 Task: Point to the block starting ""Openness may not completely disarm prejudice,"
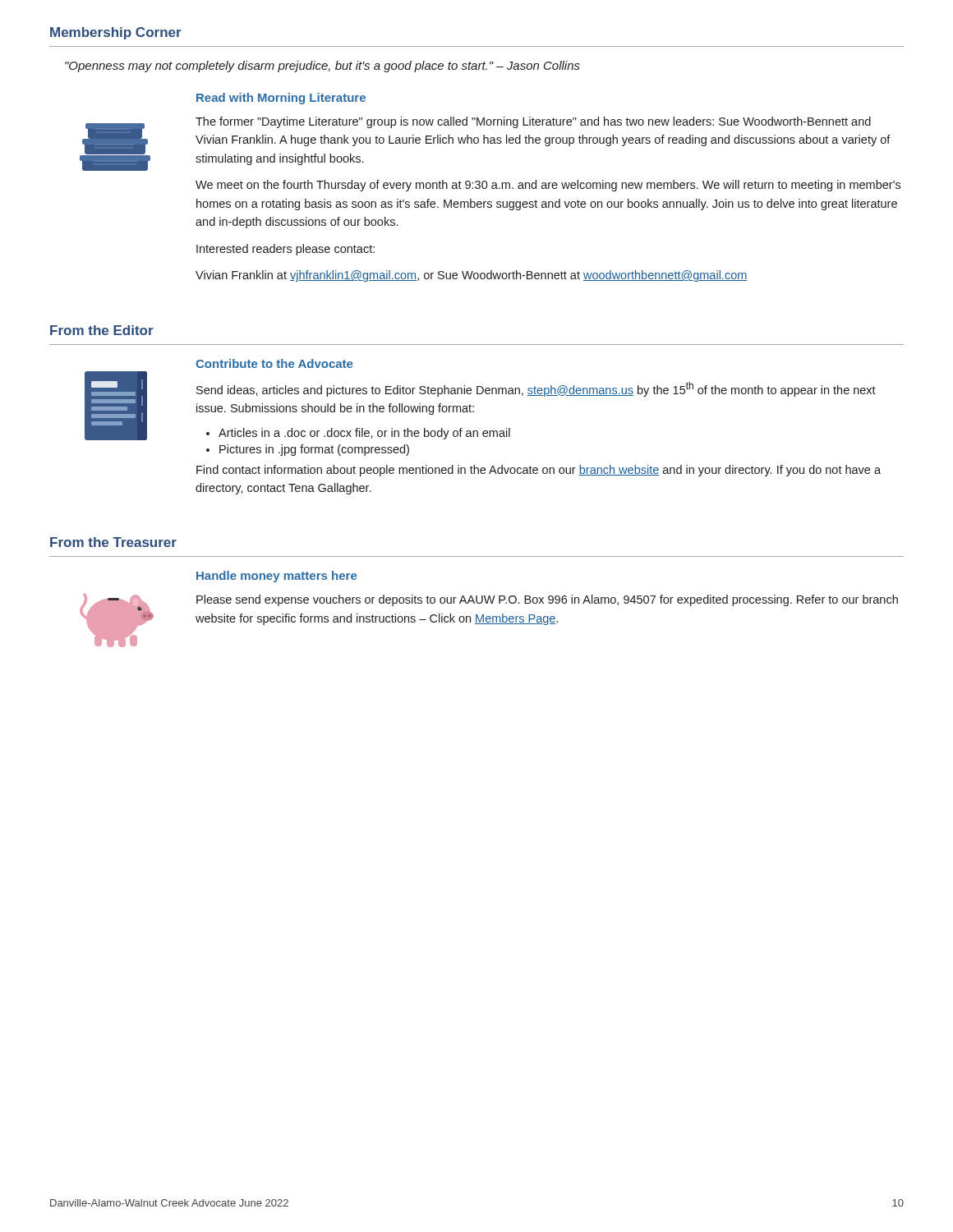pos(322,65)
